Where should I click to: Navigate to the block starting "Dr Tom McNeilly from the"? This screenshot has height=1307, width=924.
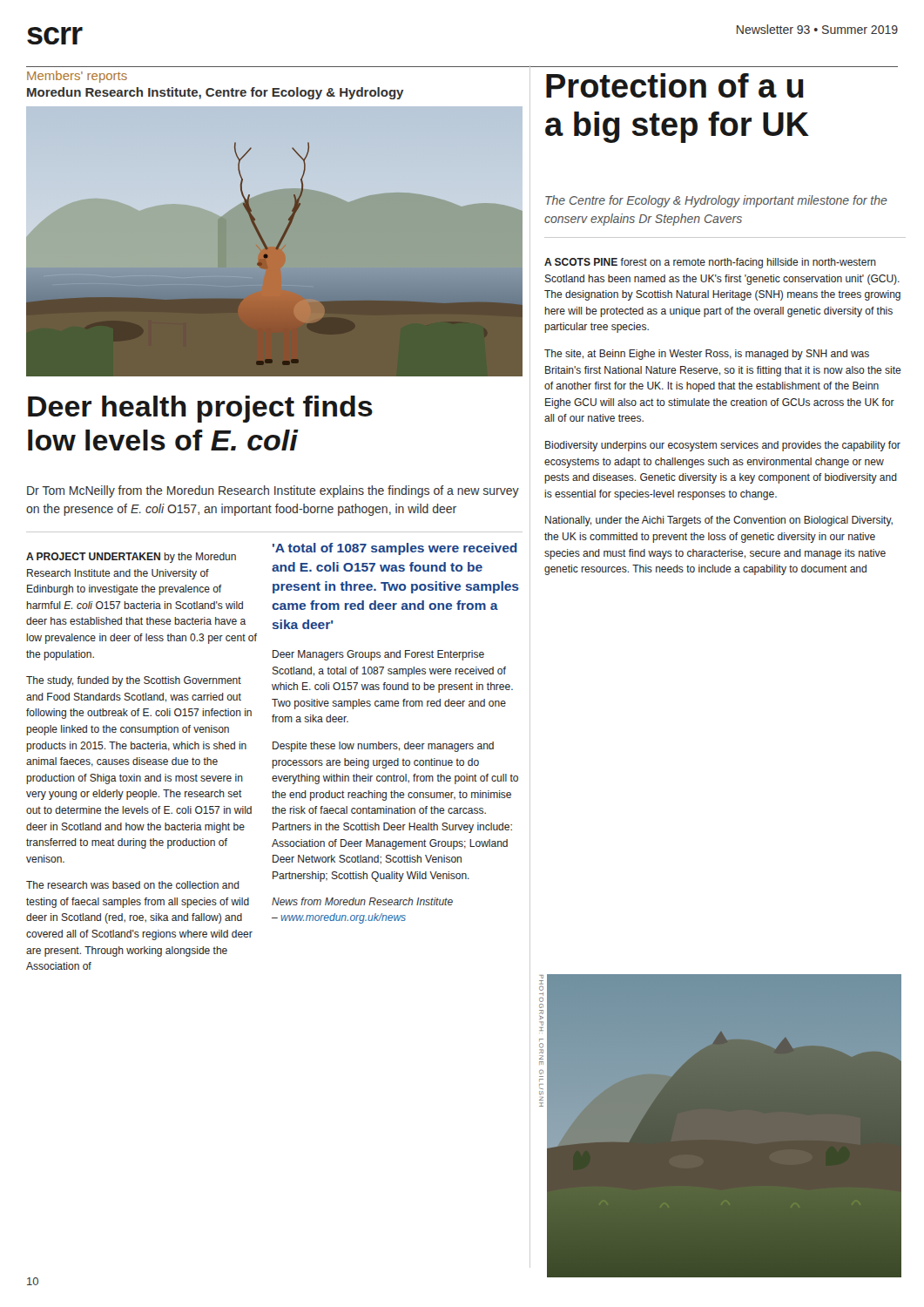click(x=274, y=500)
